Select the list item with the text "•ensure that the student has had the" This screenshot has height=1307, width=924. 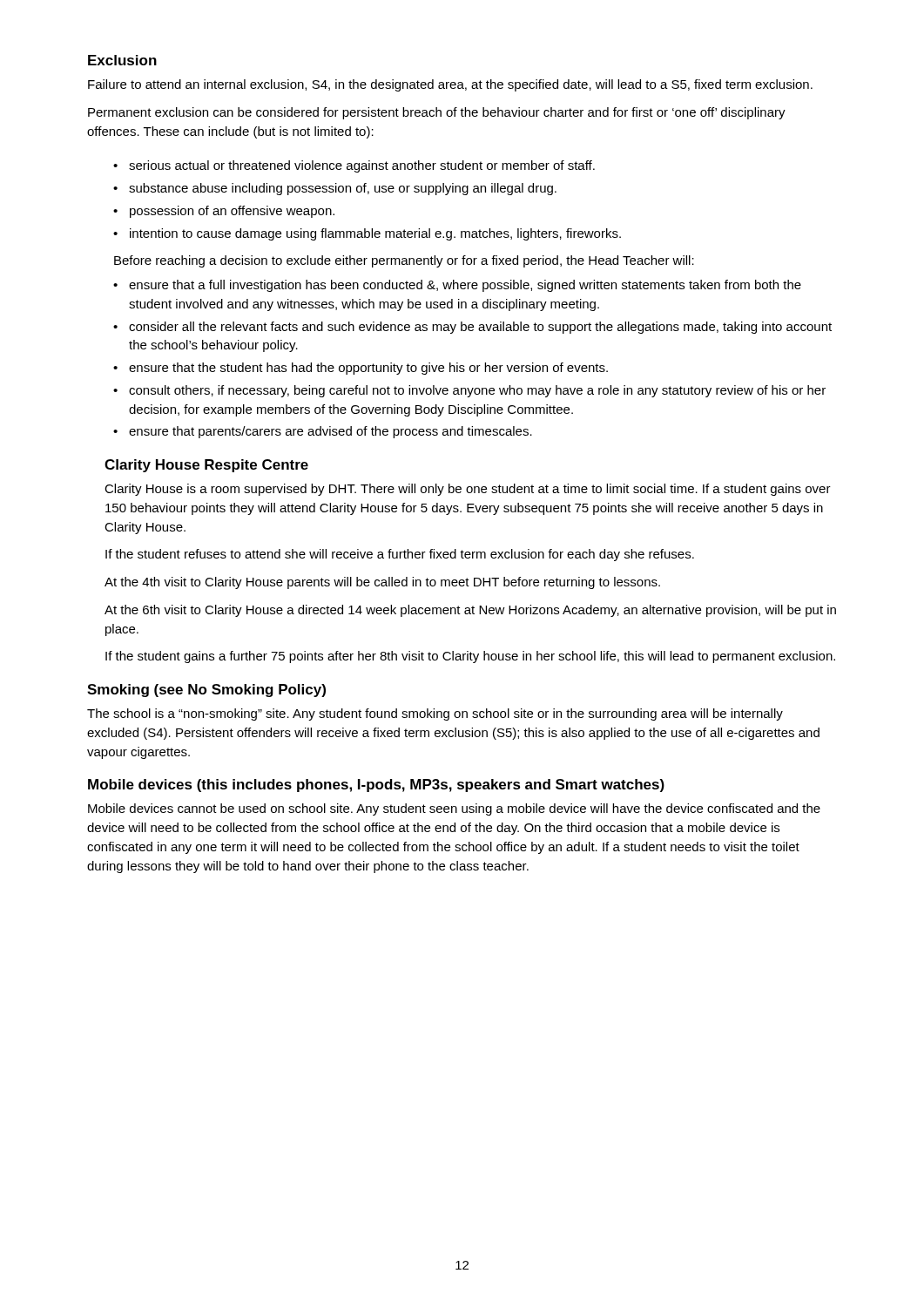(361, 368)
